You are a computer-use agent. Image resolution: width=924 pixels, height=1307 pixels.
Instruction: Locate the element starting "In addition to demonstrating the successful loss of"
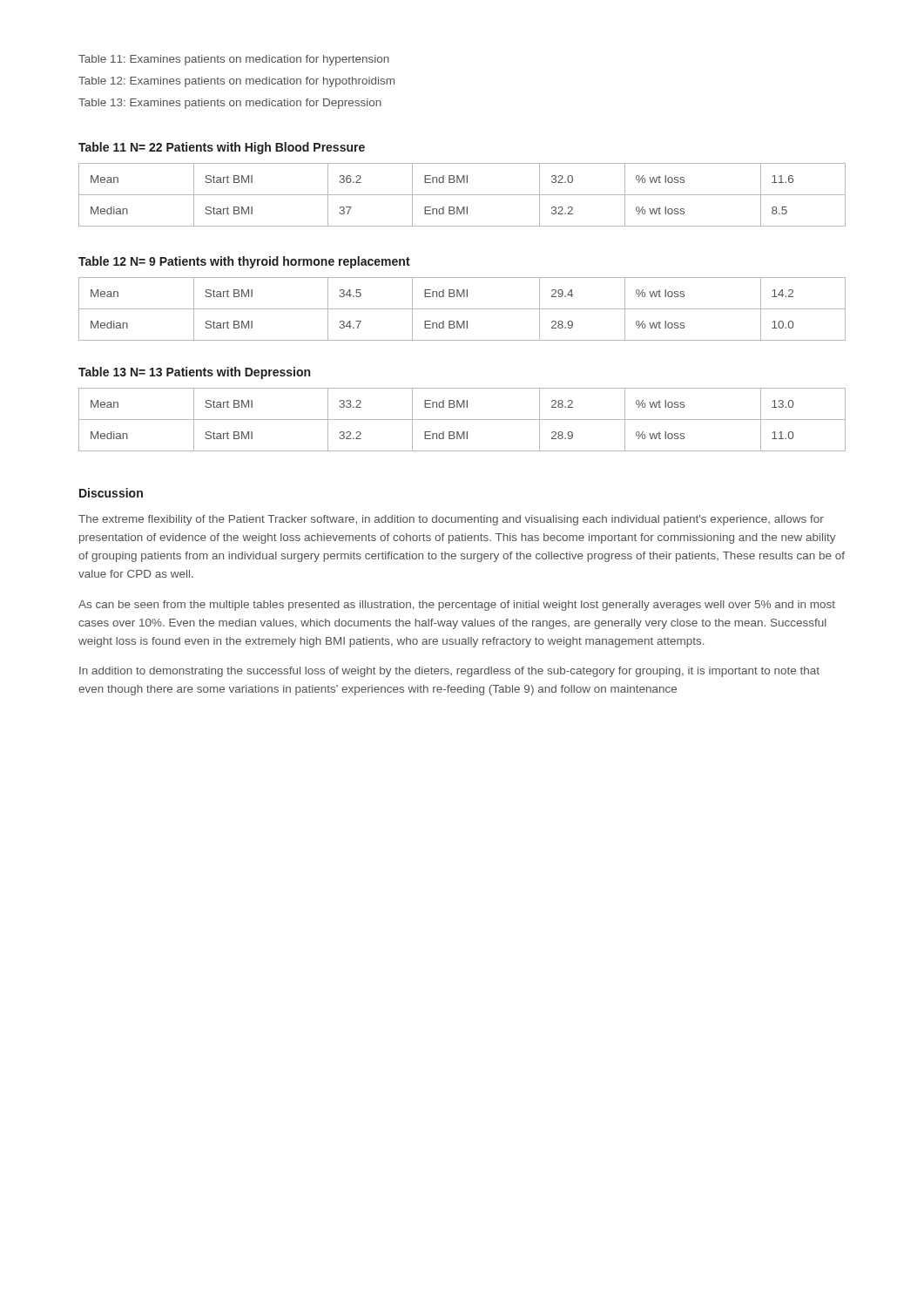[449, 680]
